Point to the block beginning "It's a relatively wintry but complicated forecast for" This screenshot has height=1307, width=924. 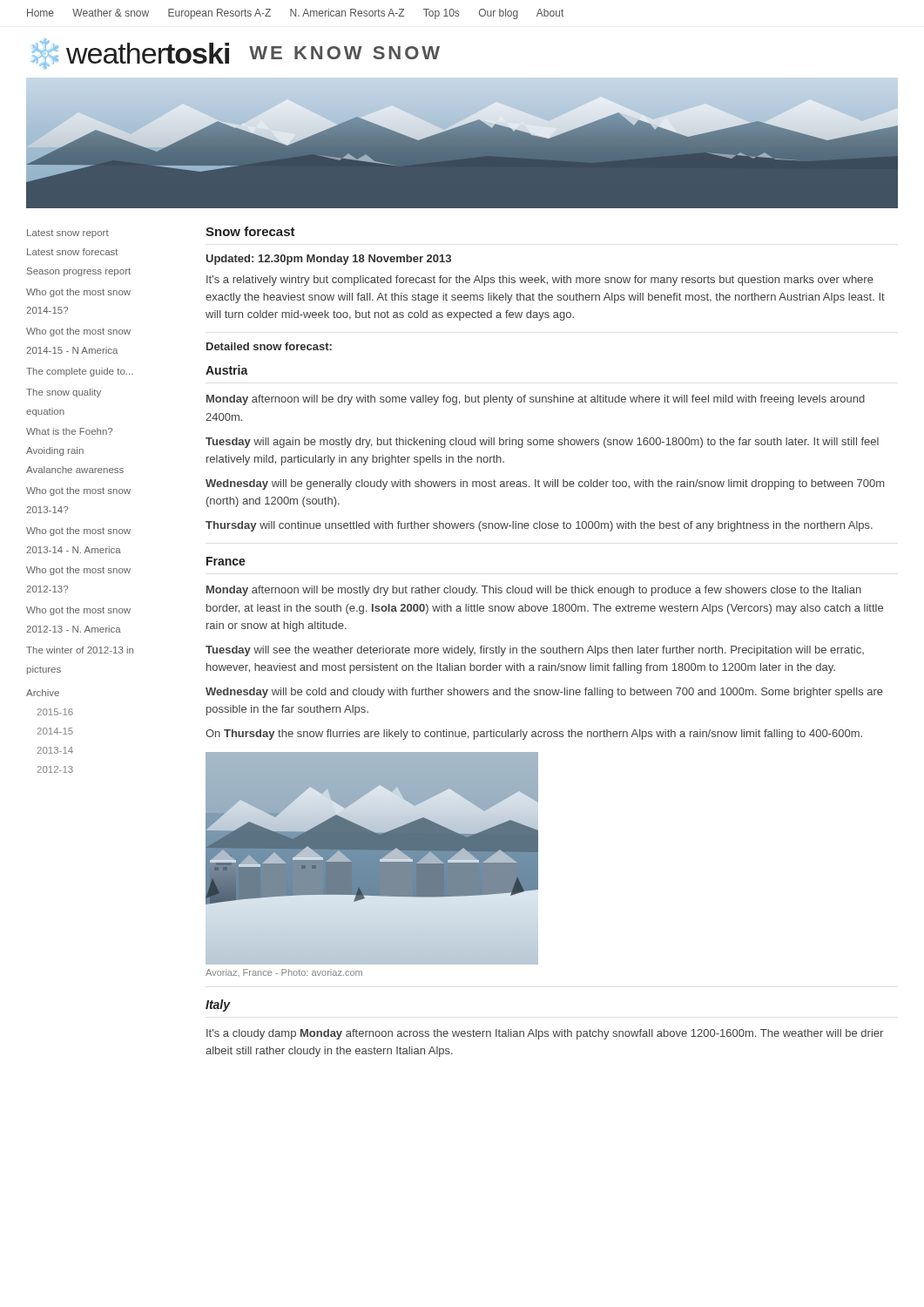(545, 297)
